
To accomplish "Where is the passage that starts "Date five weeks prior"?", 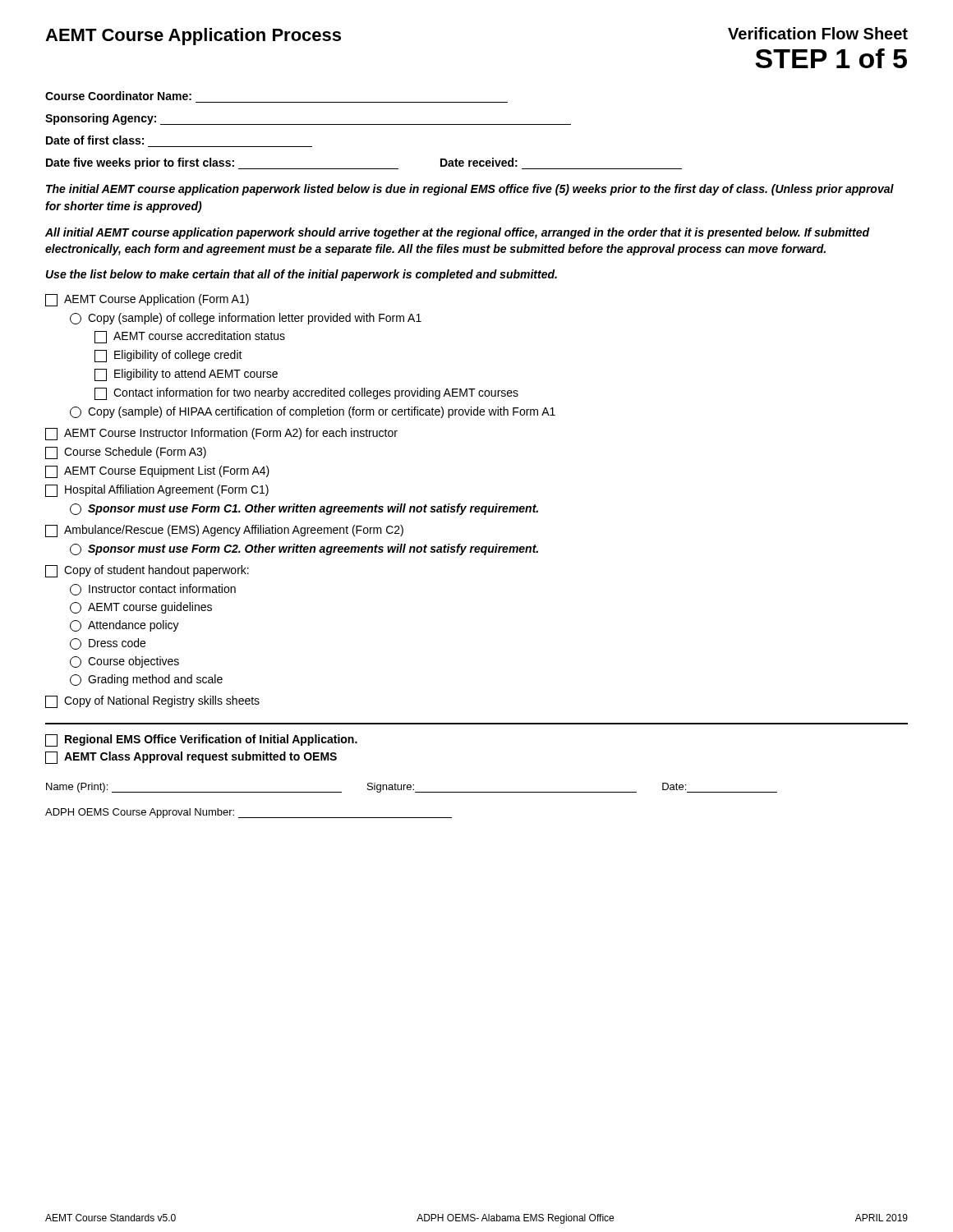I will [x=363, y=163].
